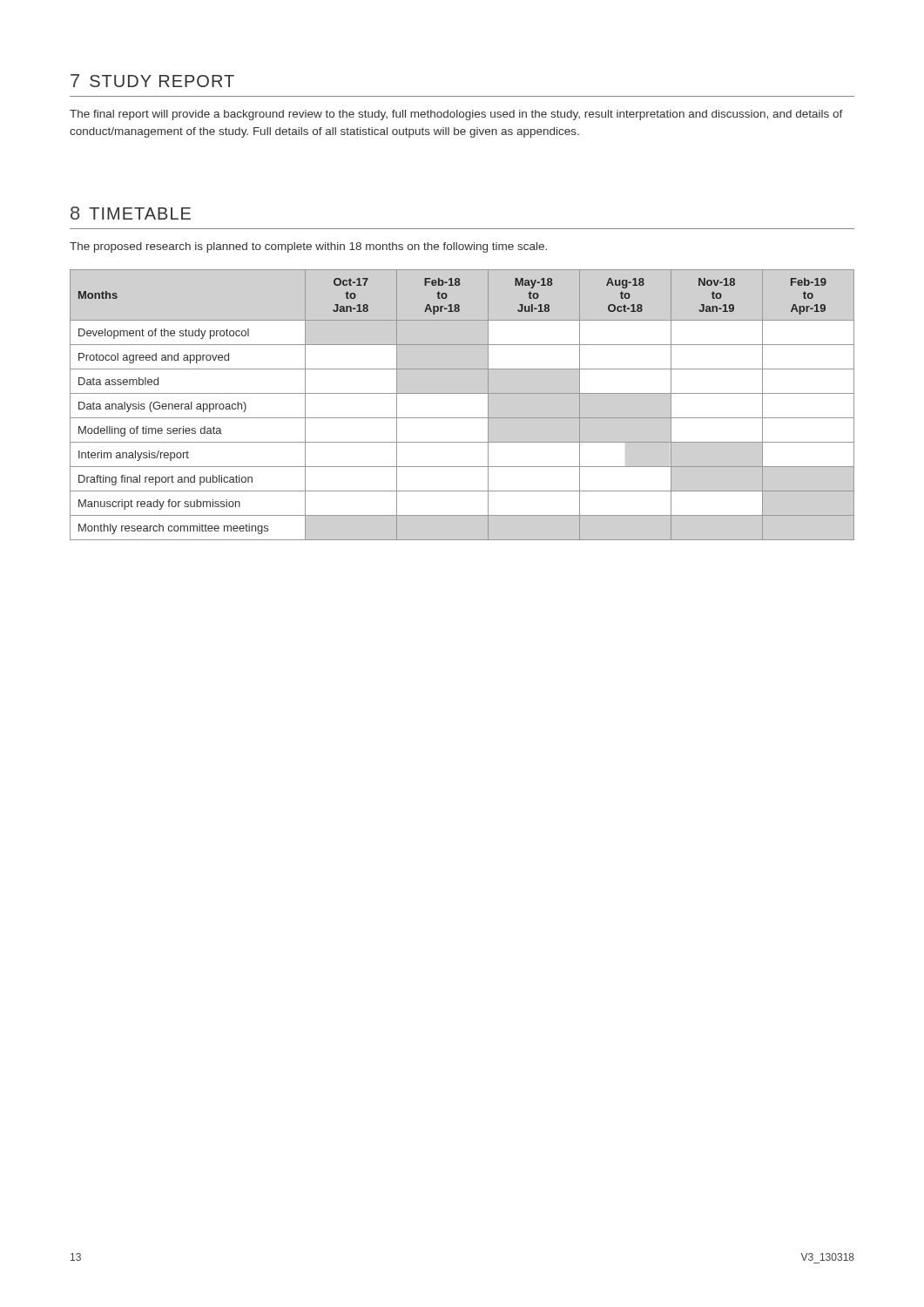
Task: Locate the section header that says "8 Timetable"
Action: [131, 213]
